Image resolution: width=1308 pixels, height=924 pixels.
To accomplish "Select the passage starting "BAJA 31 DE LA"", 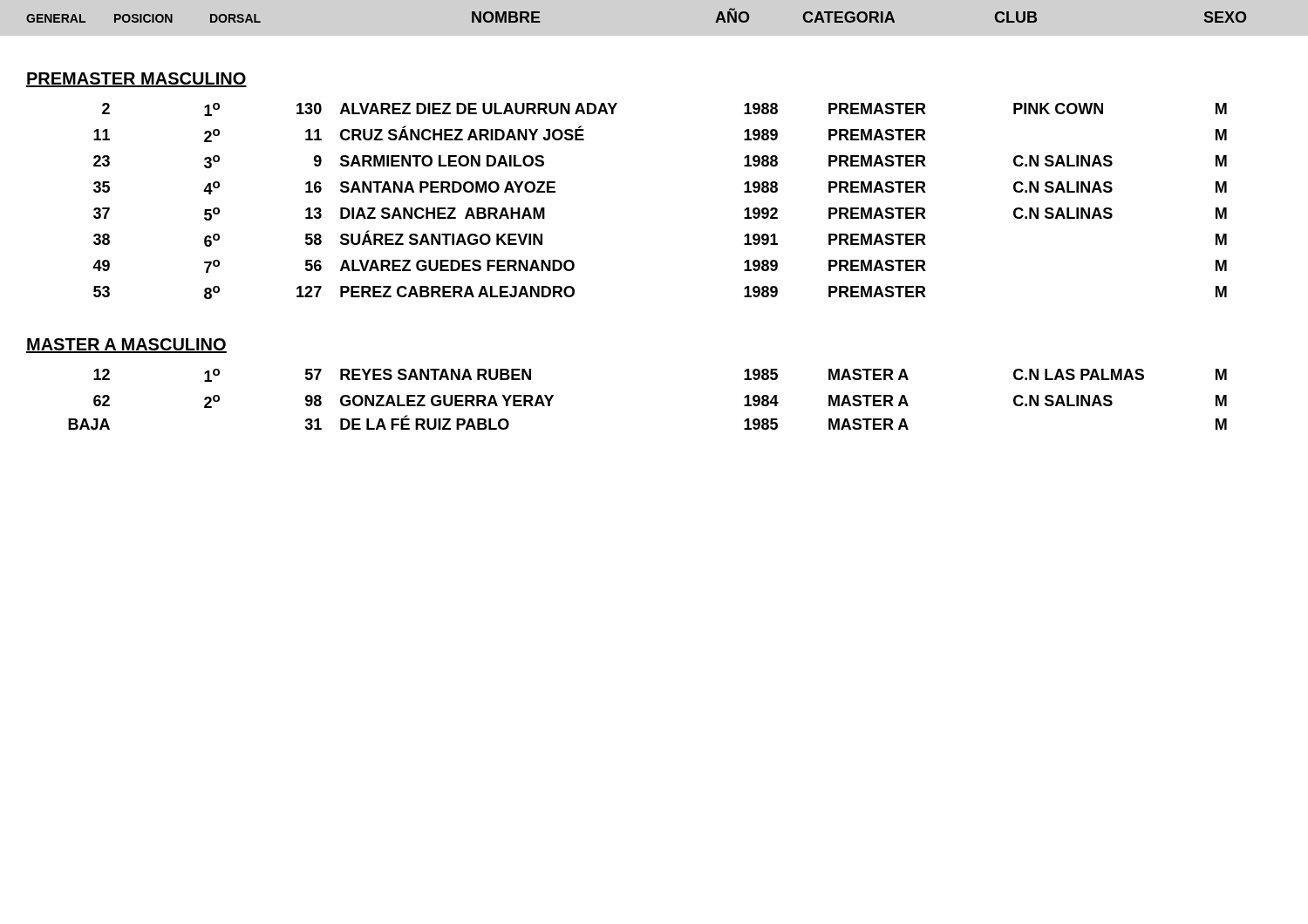I will (84, 422).
